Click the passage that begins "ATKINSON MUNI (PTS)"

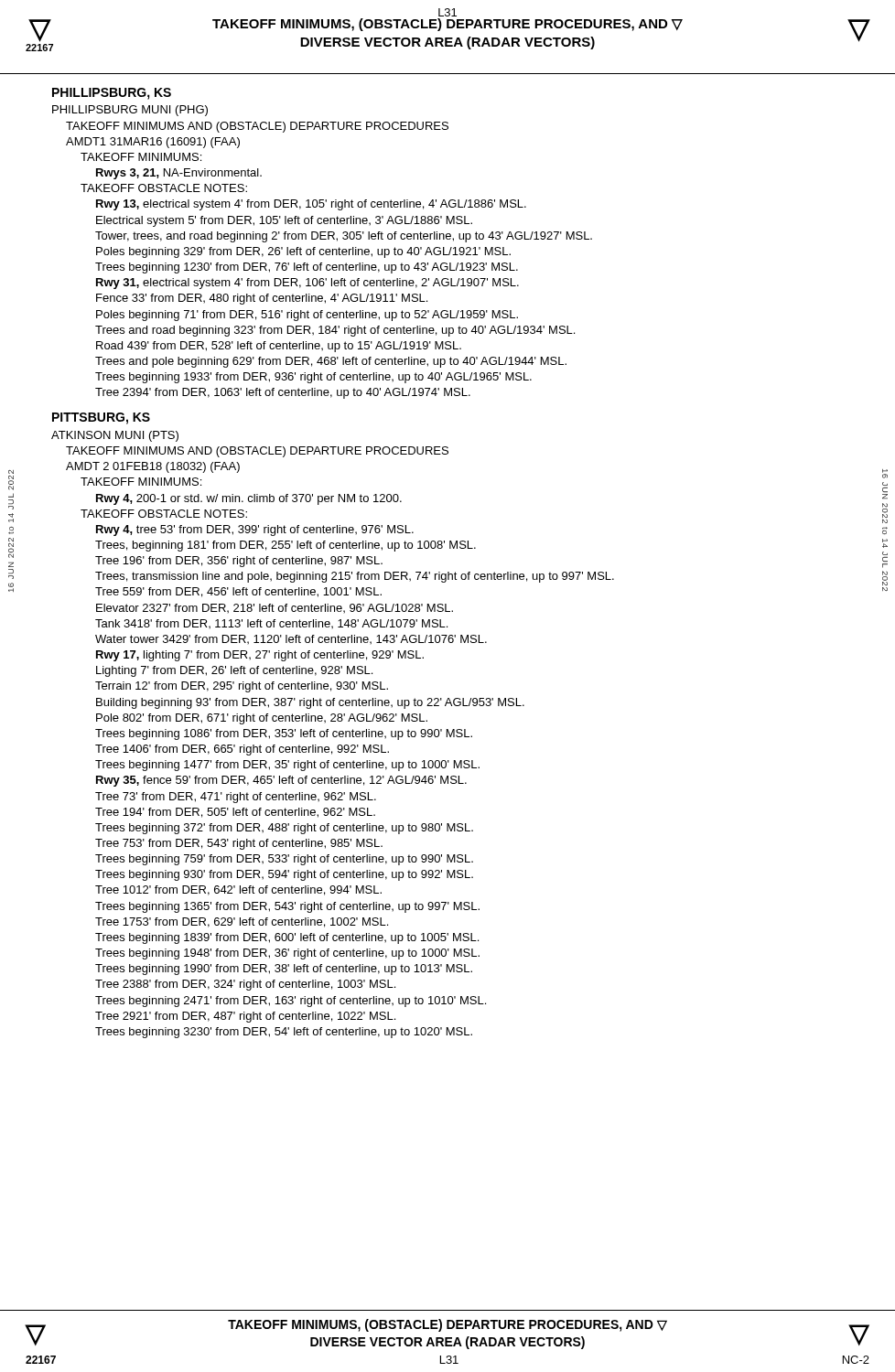click(448, 733)
